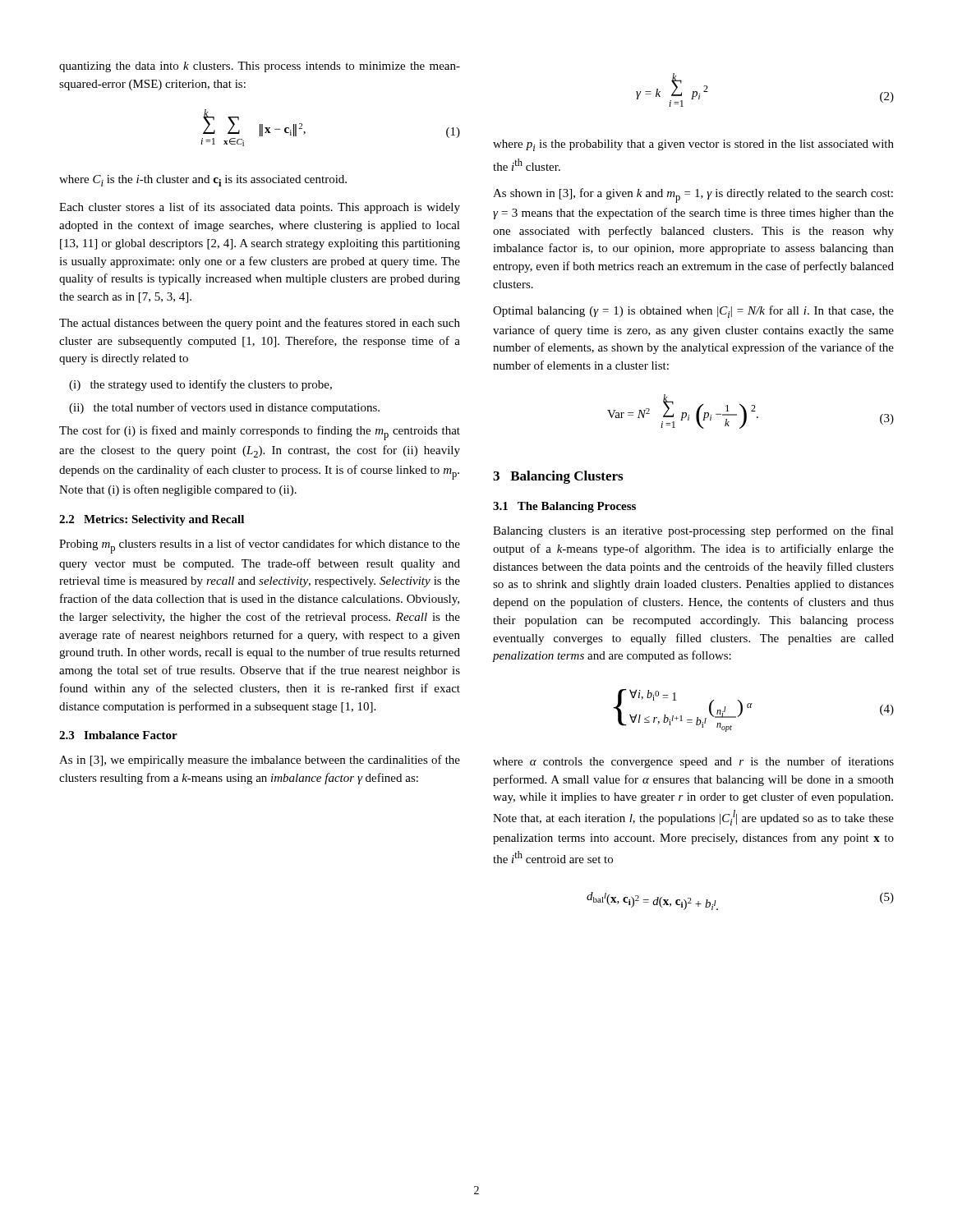Select the list item containing "(ii) the total number of vectors used"

click(x=260, y=408)
